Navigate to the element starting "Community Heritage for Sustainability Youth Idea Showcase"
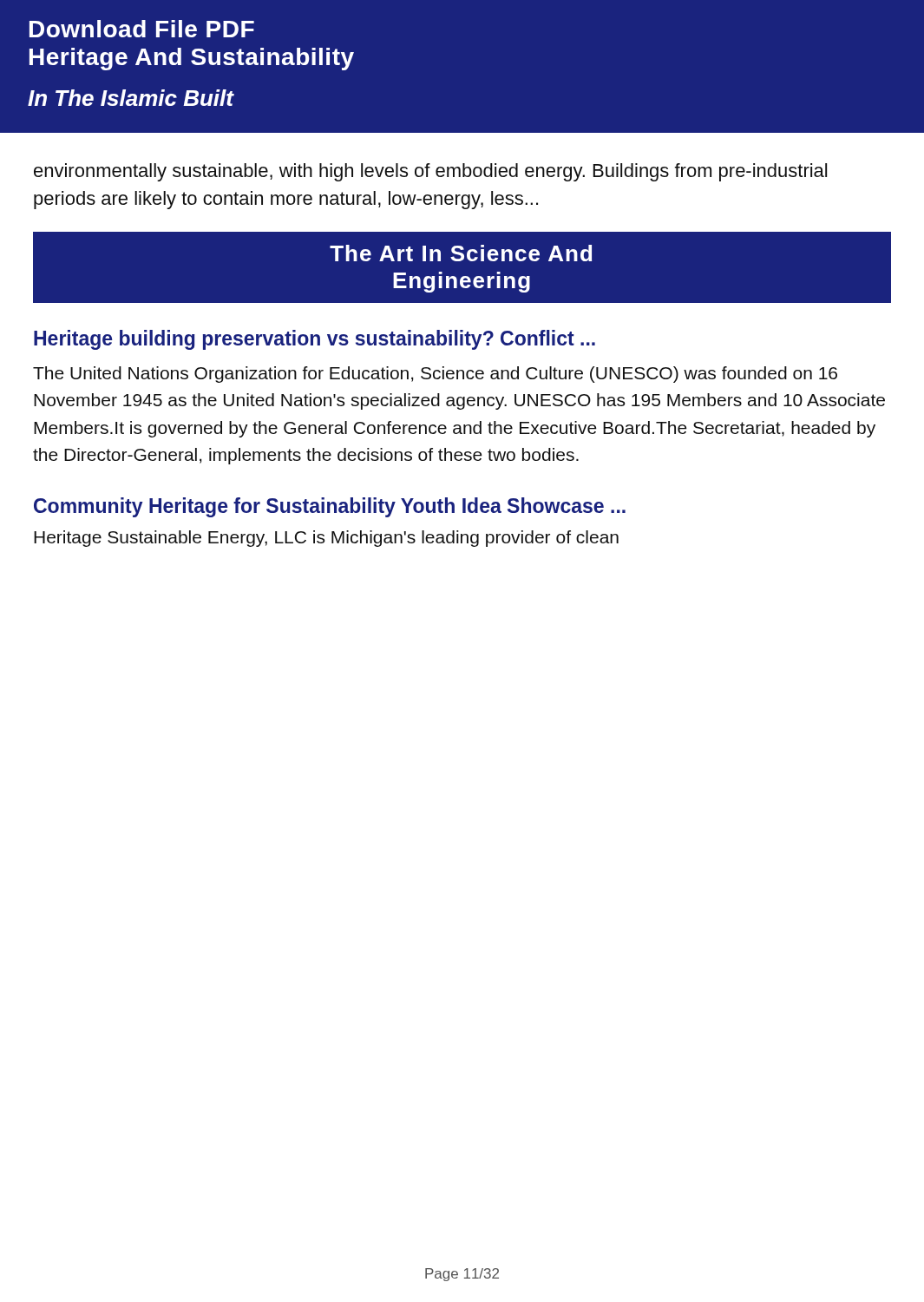 (330, 506)
